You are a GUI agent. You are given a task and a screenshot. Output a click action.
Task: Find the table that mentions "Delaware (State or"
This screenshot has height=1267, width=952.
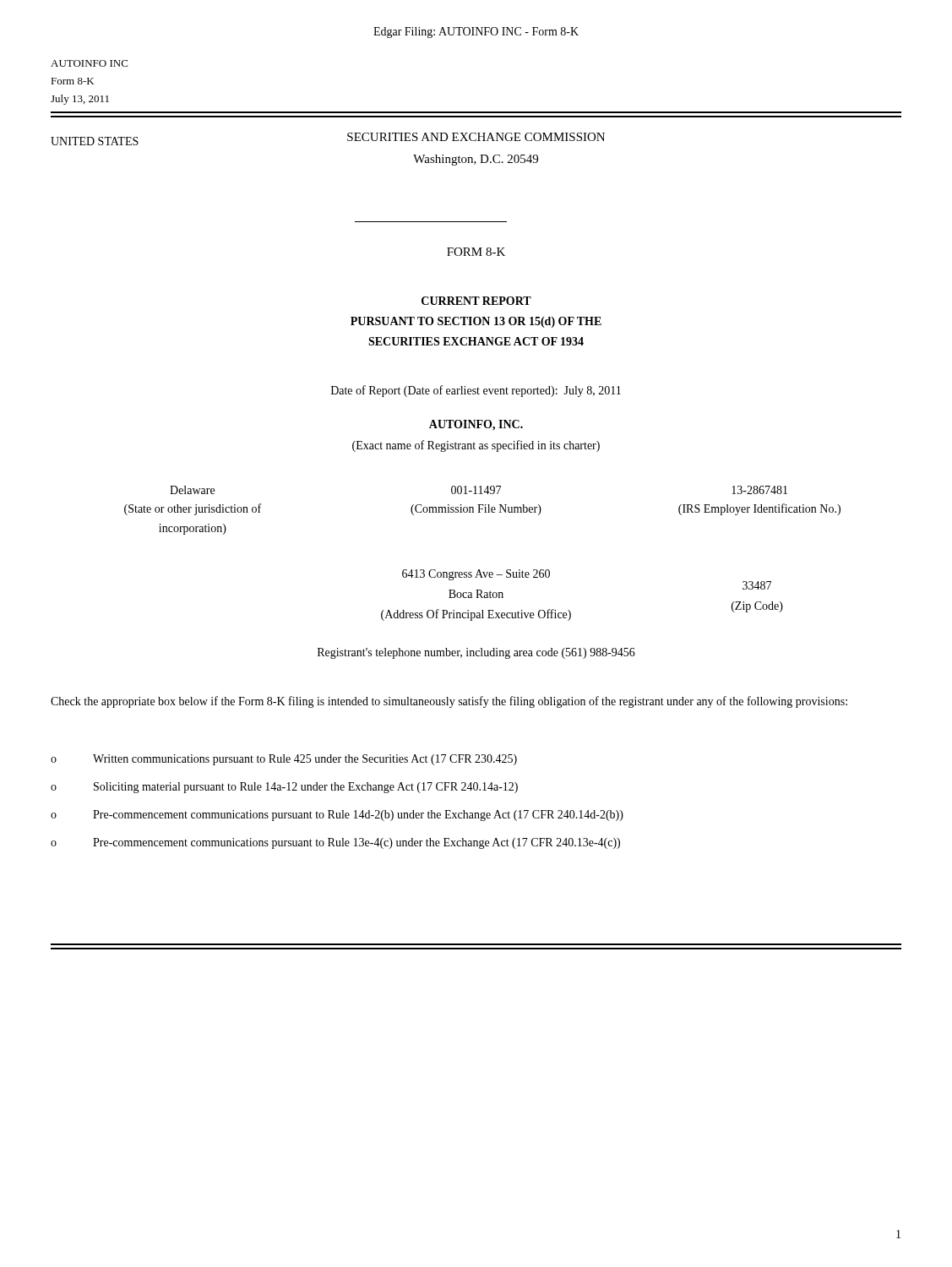[476, 510]
